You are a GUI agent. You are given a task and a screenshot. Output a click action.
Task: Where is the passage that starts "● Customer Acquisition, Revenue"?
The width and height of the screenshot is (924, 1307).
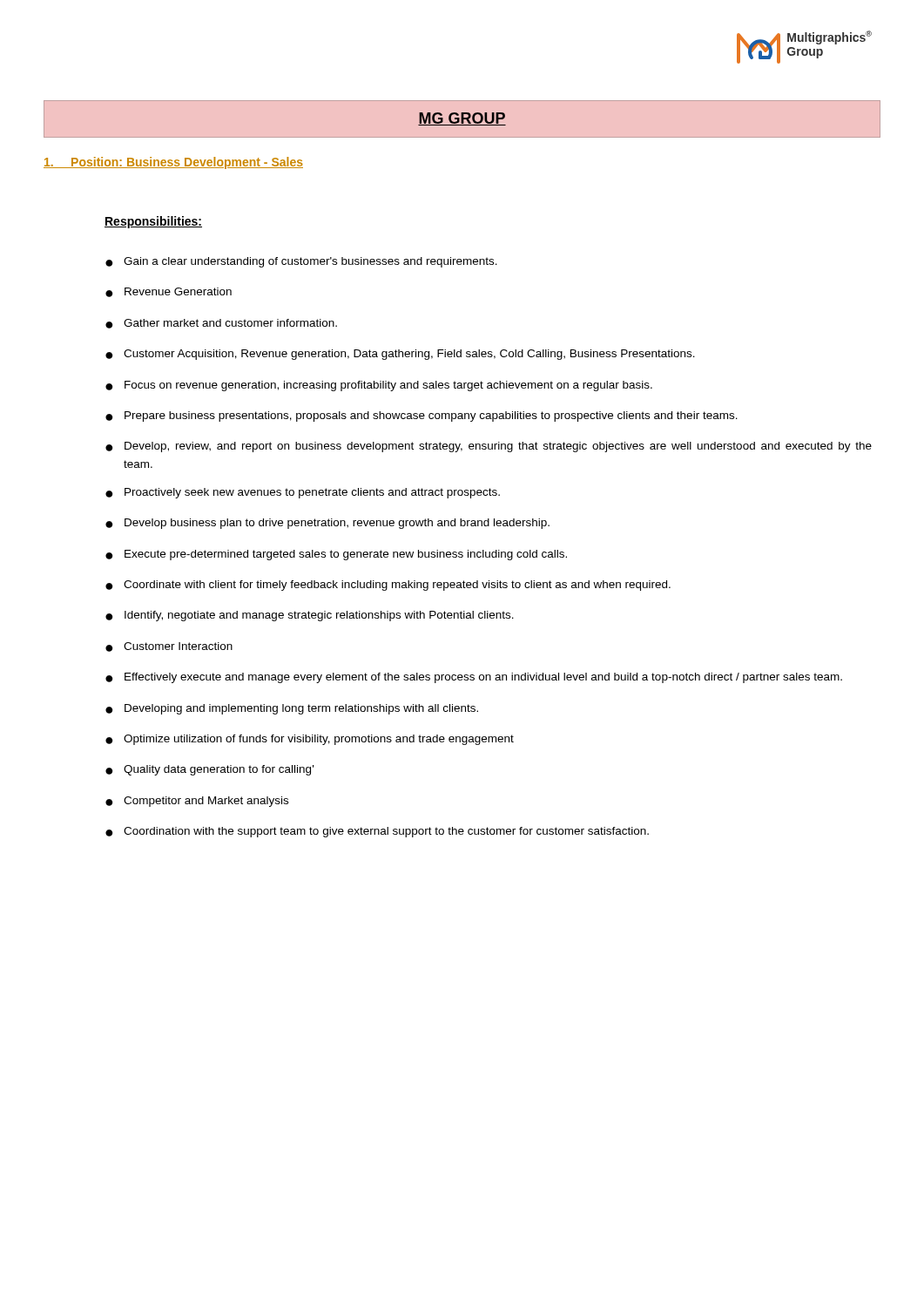(x=488, y=355)
